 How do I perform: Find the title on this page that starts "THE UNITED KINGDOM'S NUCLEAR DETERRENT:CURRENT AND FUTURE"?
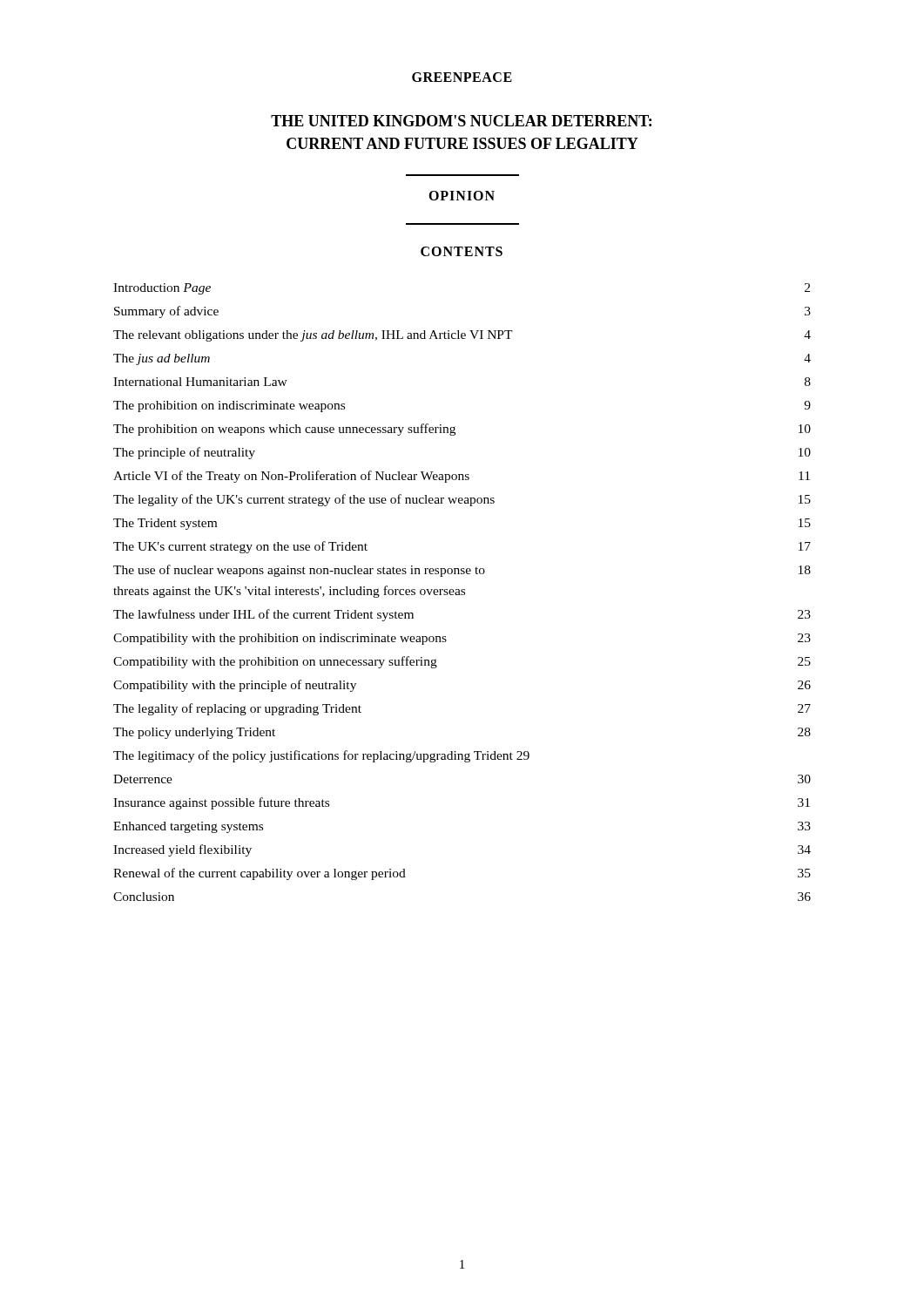[x=462, y=132]
